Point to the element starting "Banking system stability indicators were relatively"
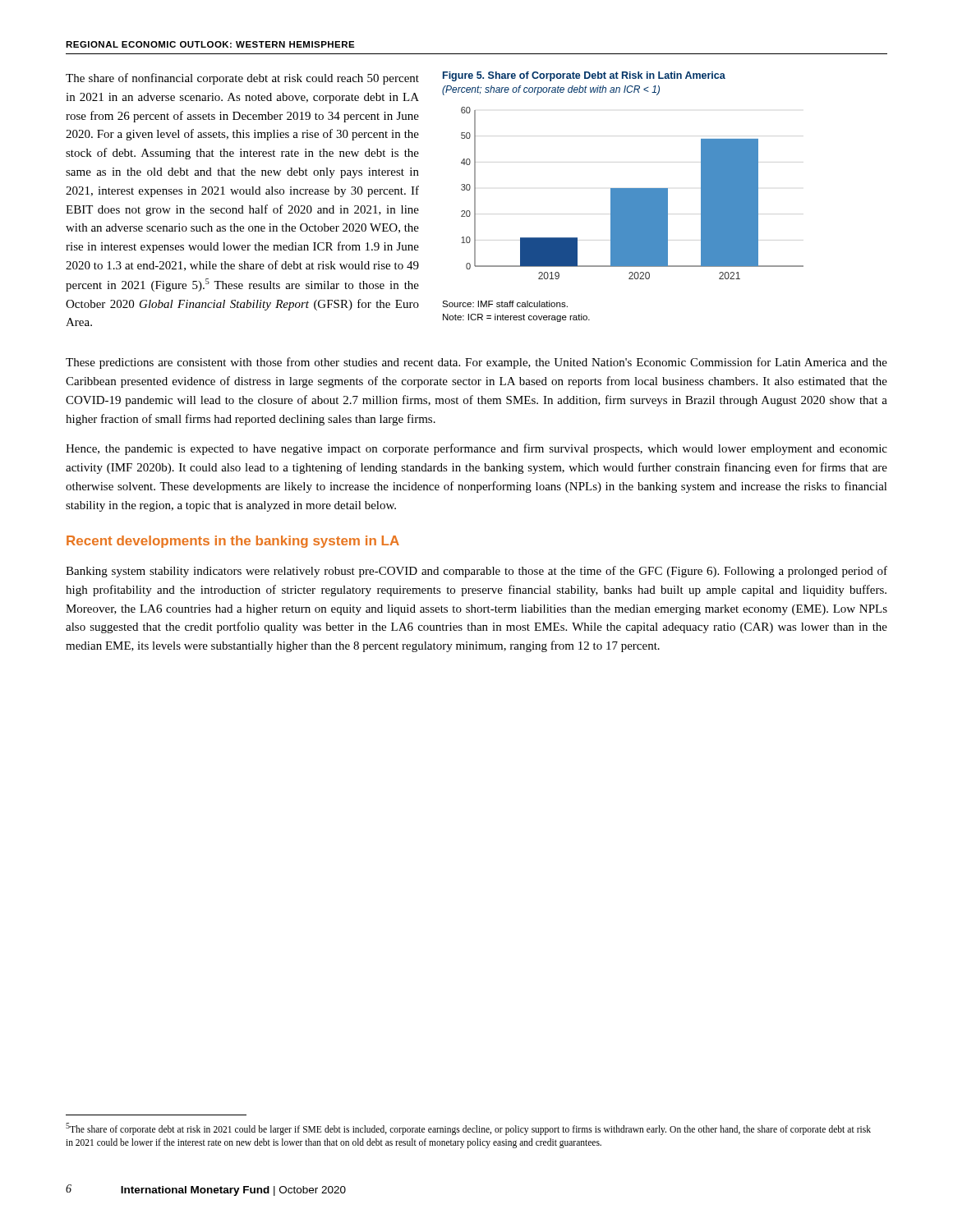This screenshot has width=953, height=1232. (476, 608)
